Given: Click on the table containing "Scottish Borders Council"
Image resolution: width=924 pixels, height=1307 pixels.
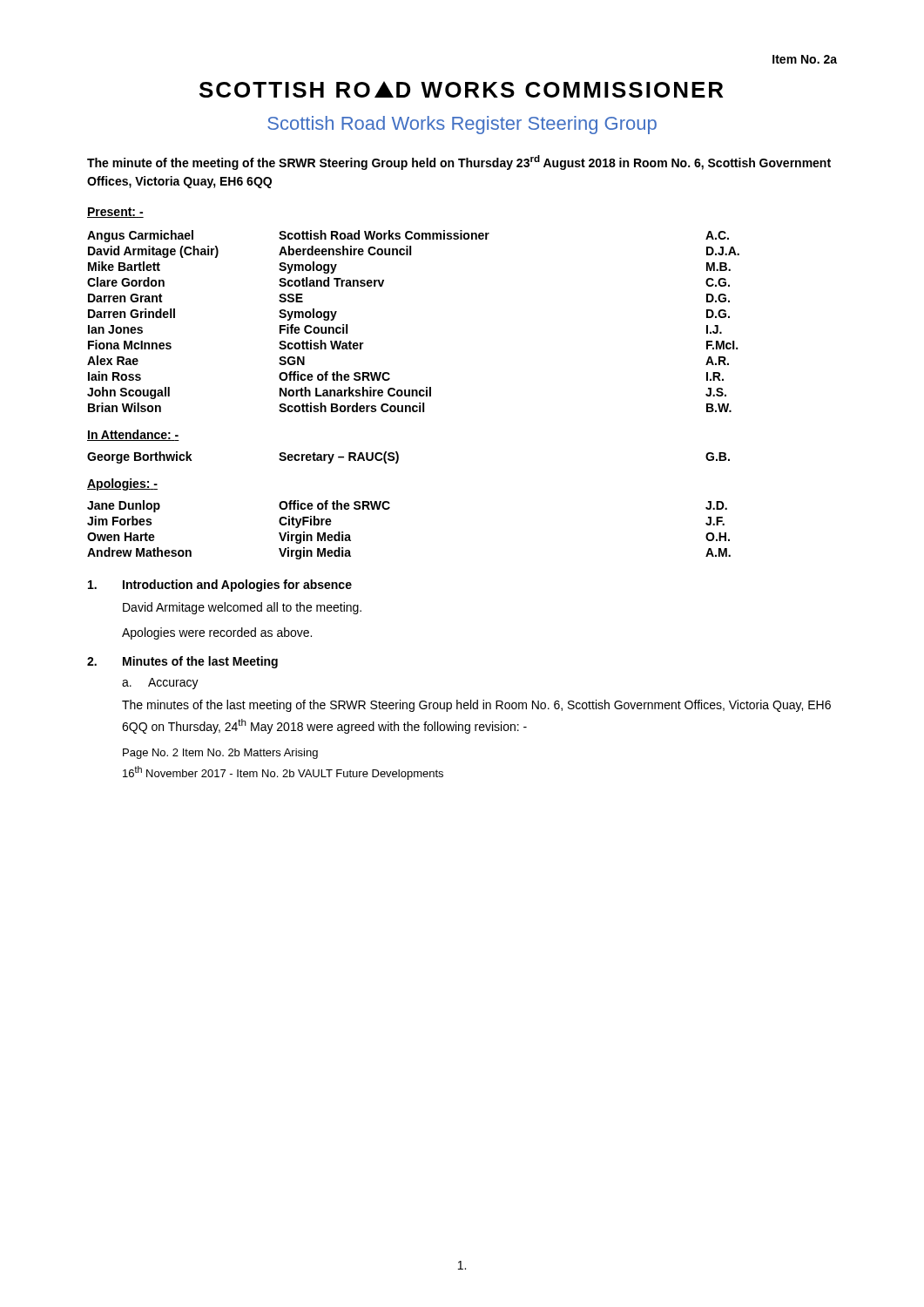Looking at the screenshot, I should (462, 321).
